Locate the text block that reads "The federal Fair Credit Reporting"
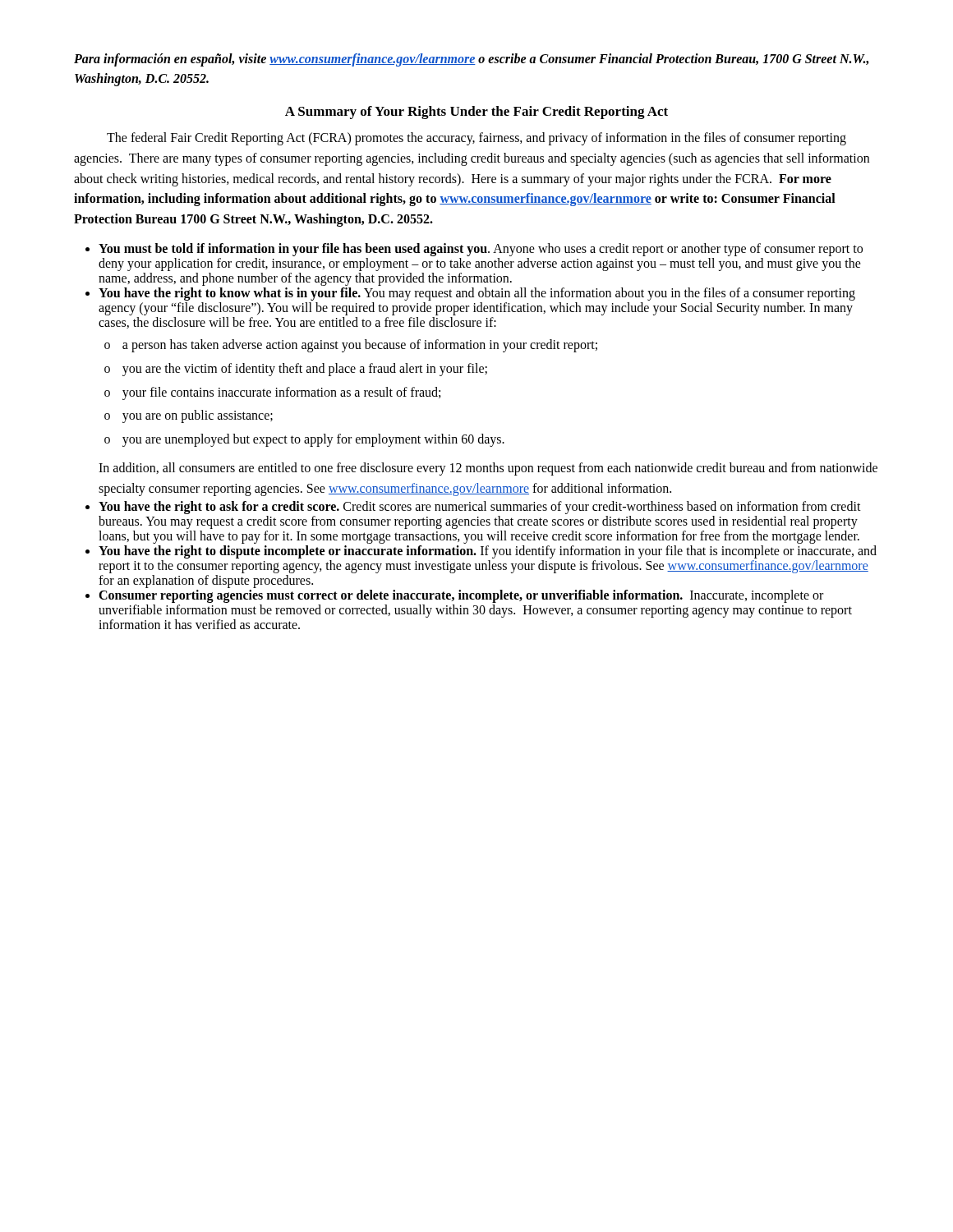The image size is (953, 1232). (472, 178)
